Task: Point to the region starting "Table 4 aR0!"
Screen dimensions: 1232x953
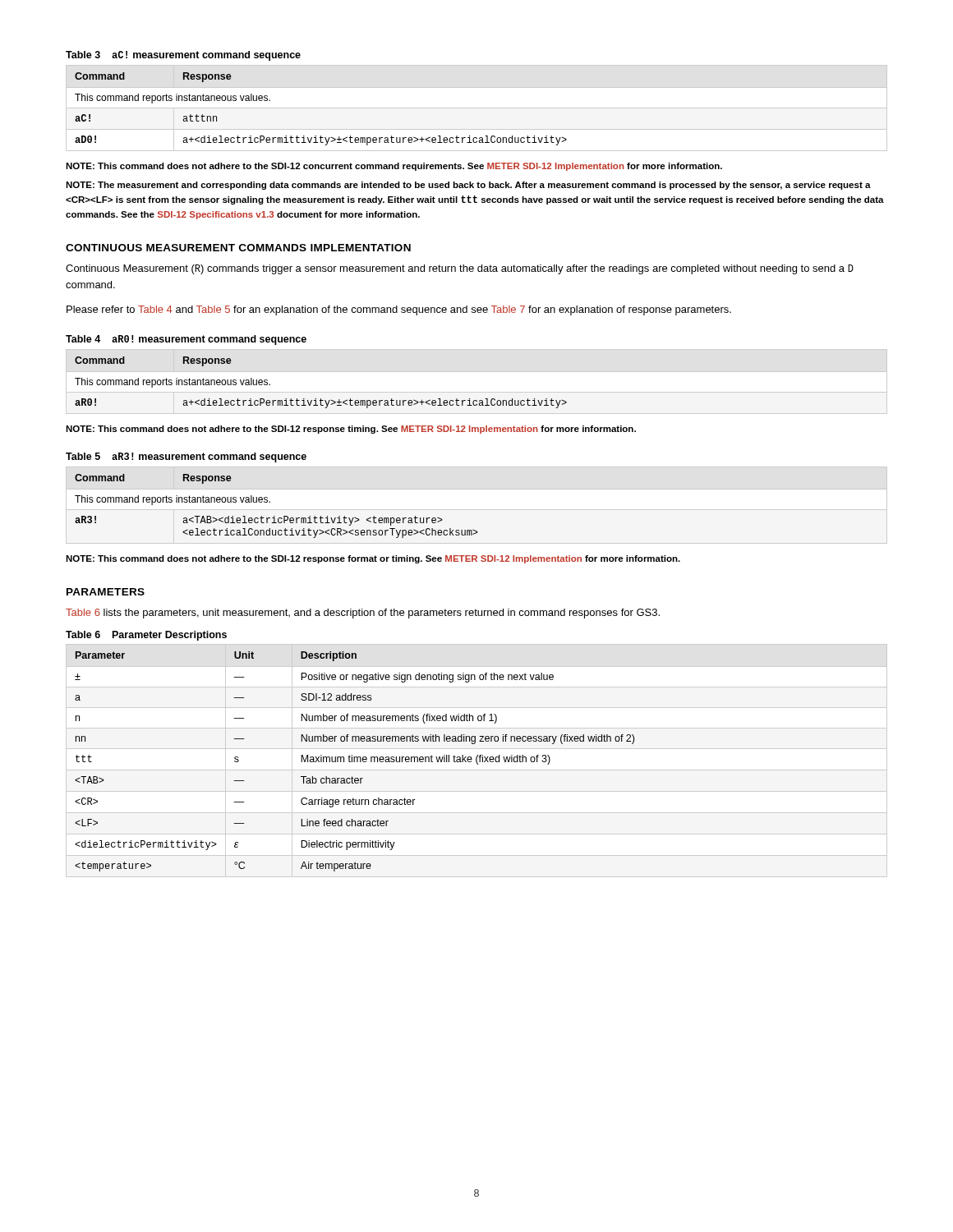Action: click(x=186, y=339)
